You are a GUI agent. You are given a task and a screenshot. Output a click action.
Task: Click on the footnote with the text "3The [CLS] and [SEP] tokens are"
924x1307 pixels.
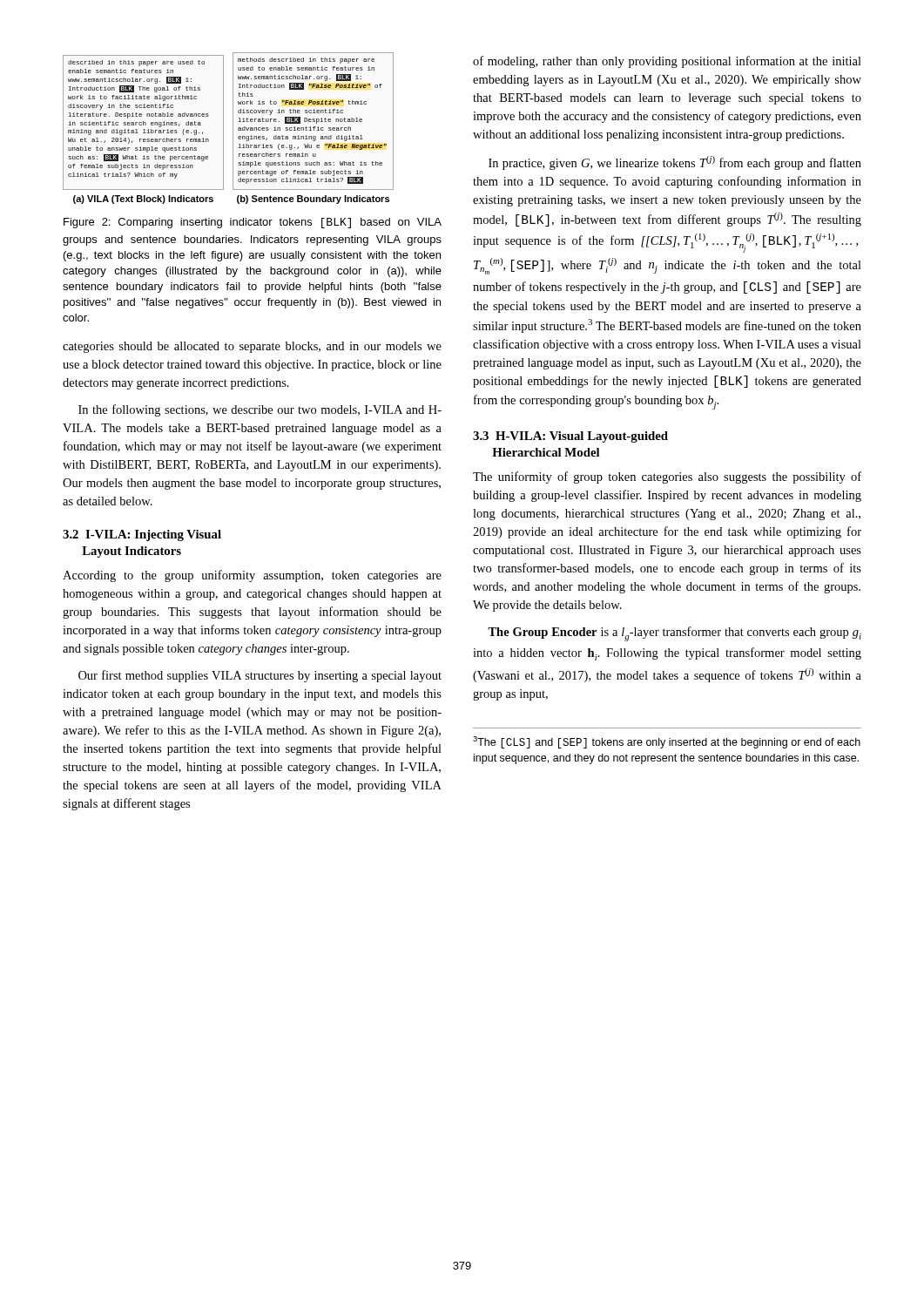667,749
